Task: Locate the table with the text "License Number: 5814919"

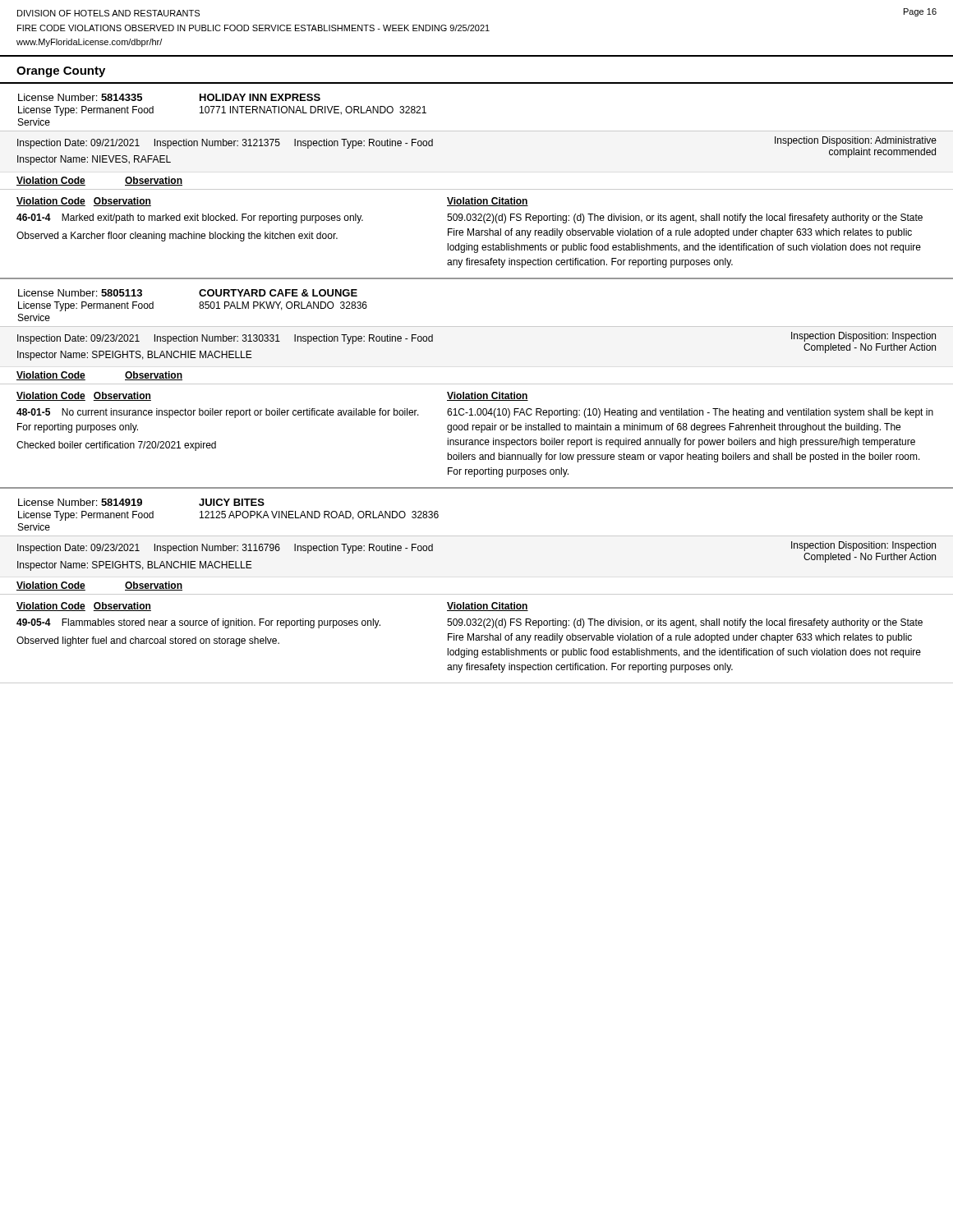Action: click(476, 513)
